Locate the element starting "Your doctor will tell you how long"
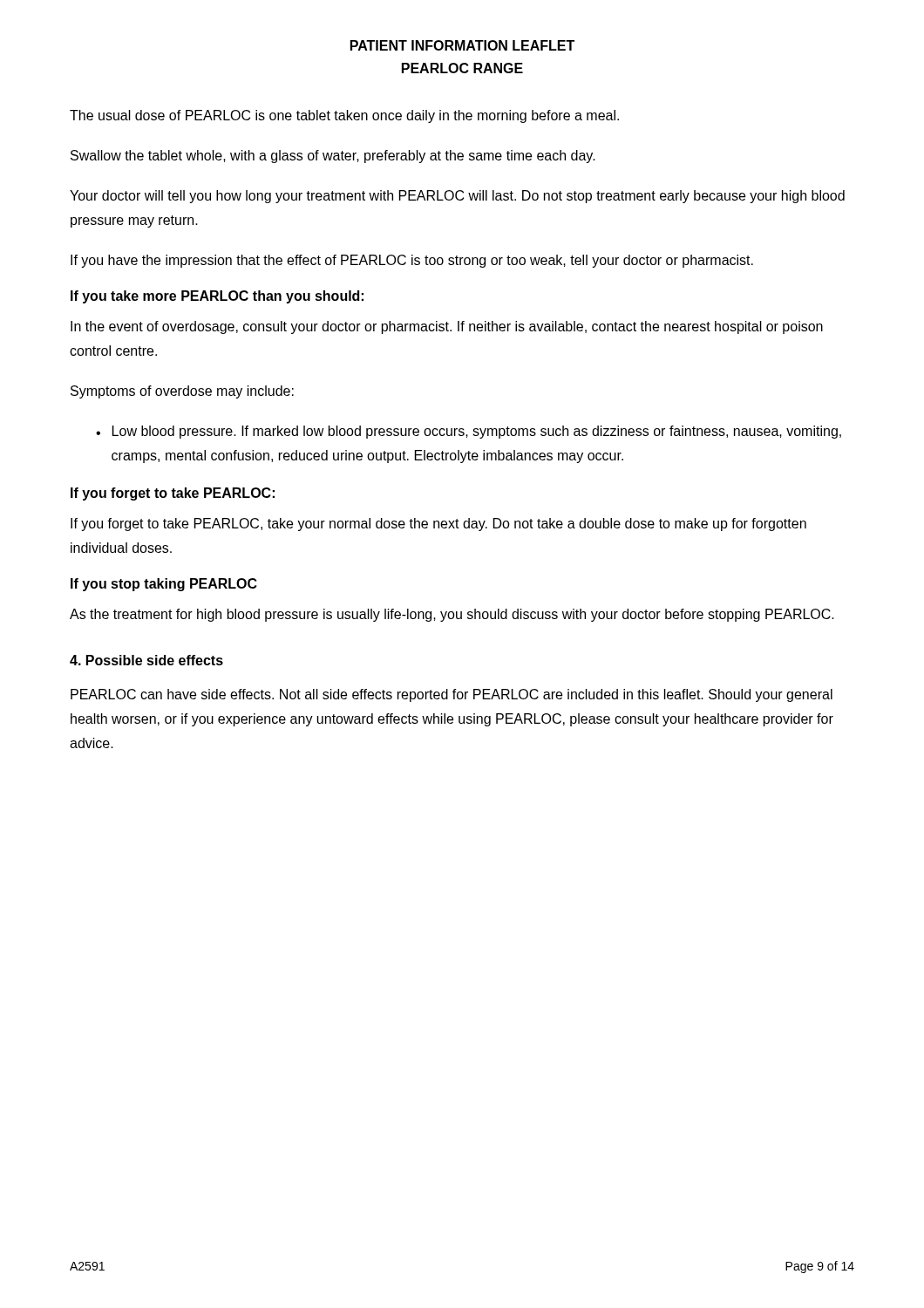 click(x=458, y=208)
